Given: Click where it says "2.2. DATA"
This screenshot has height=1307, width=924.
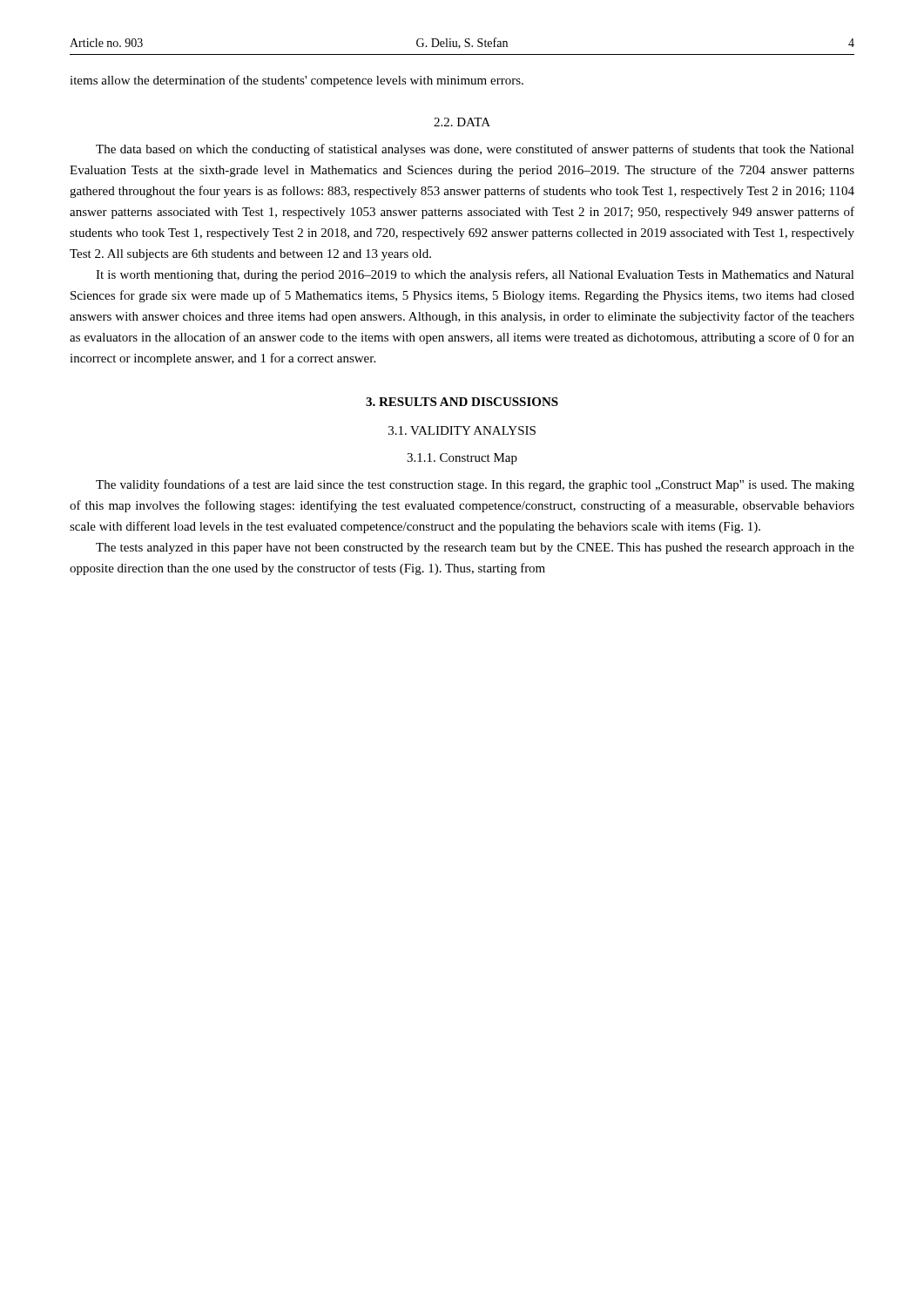Looking at the screenshot, I should pyautogui.click(x=462, y=122).
